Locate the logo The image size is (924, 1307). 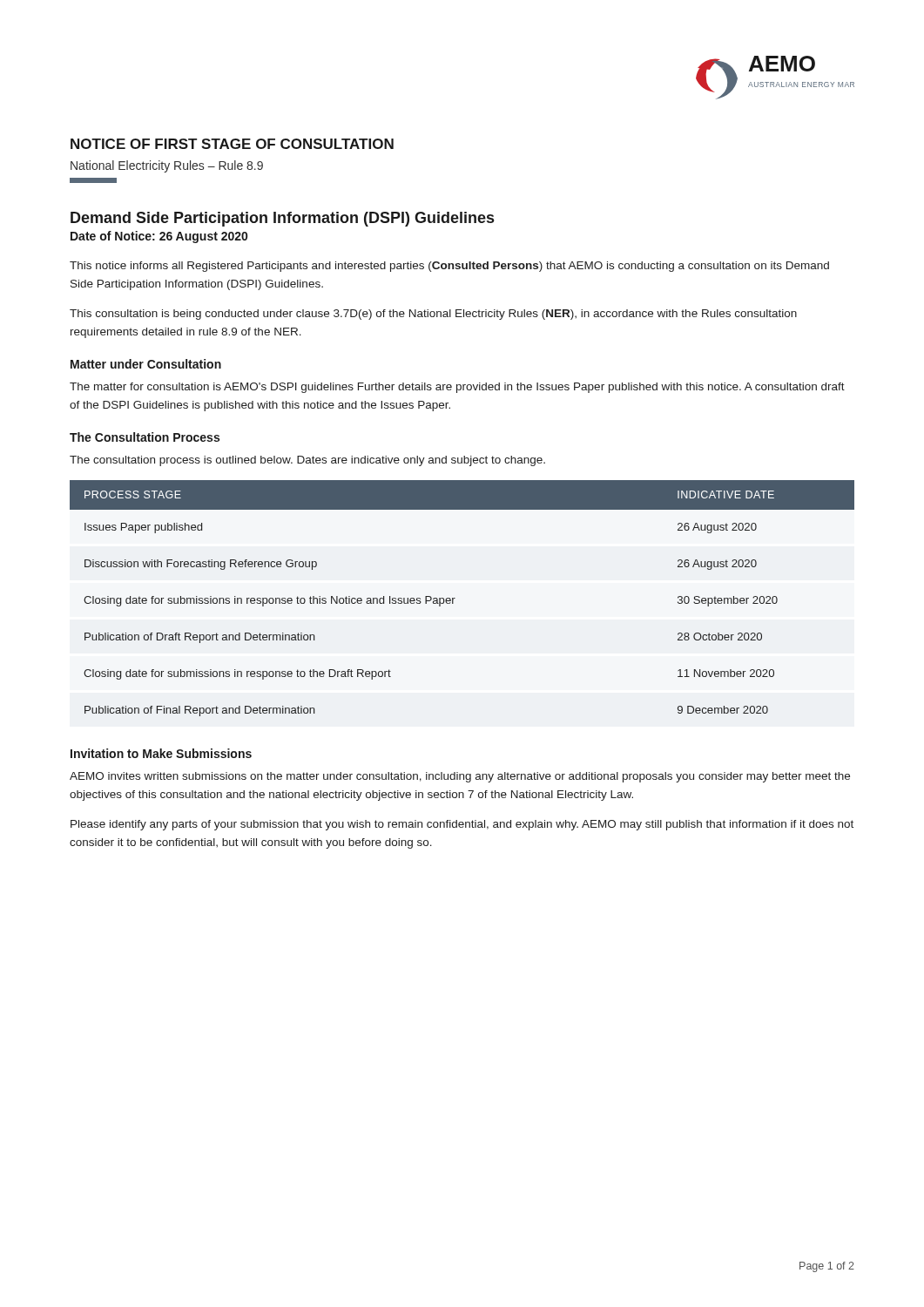click(462, 78)
